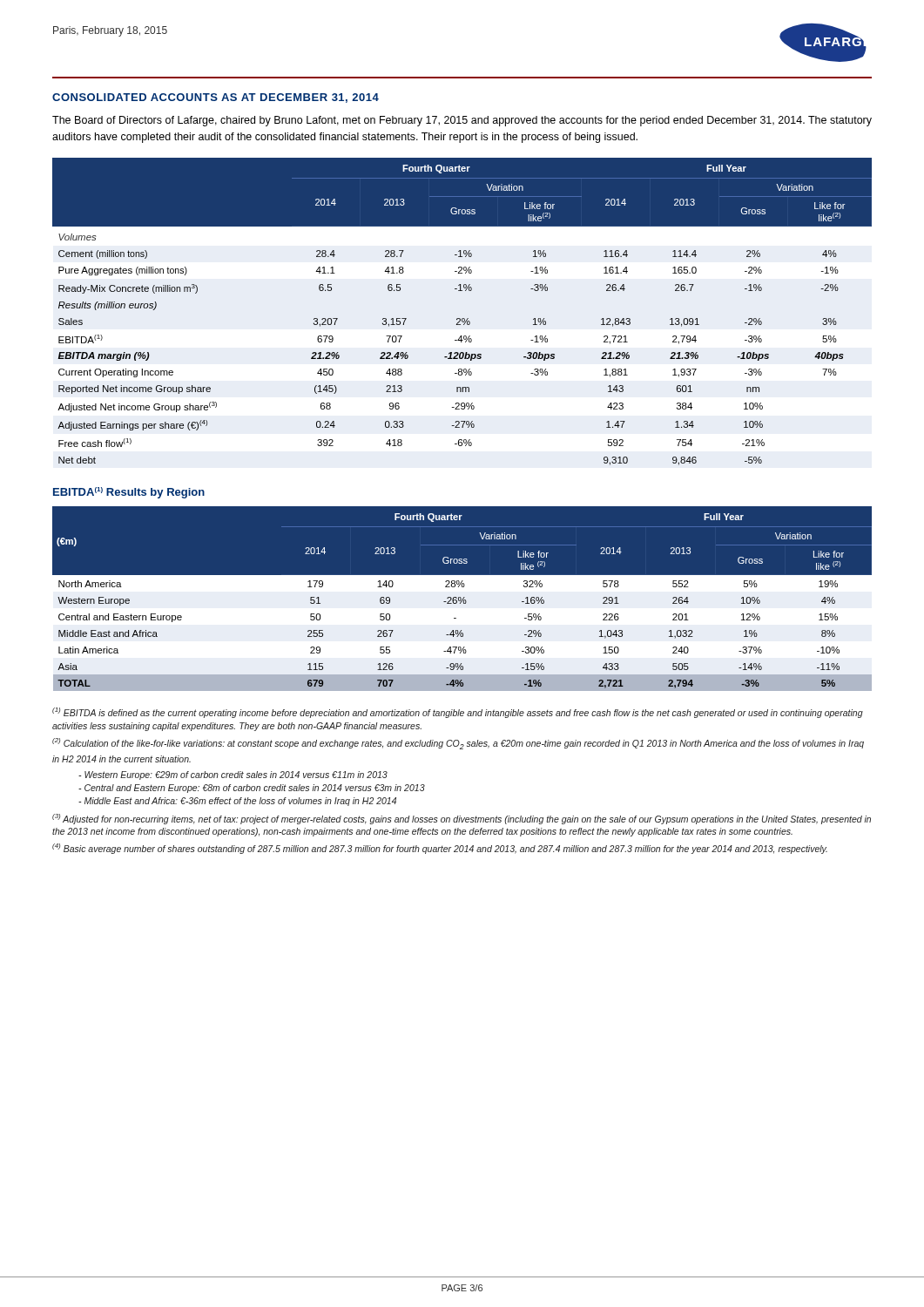
Task: Click on the table containing "Western Europe"
Action: [x=462, y=599]
